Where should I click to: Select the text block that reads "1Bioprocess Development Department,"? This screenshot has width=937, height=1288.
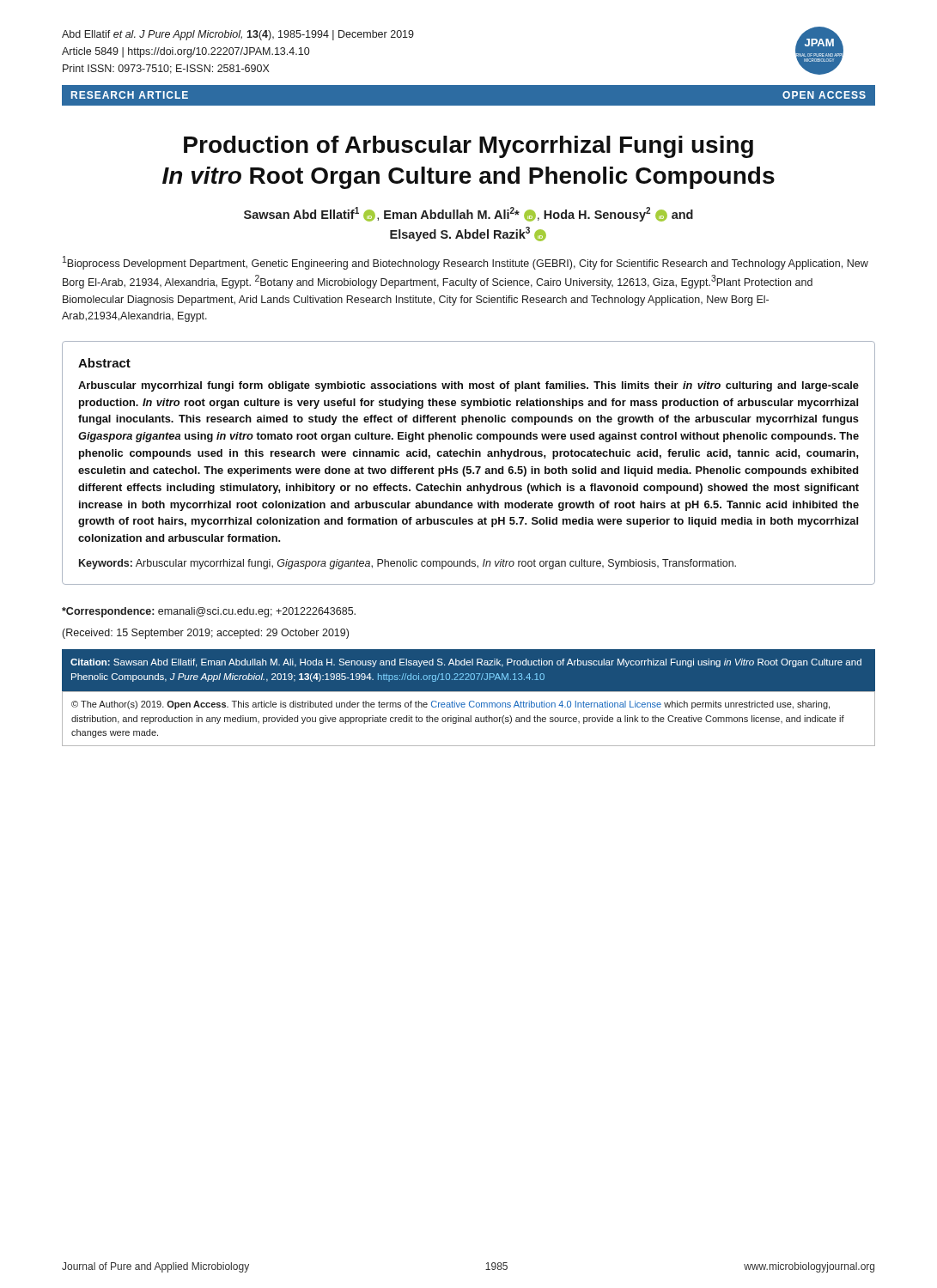(465, 289)
